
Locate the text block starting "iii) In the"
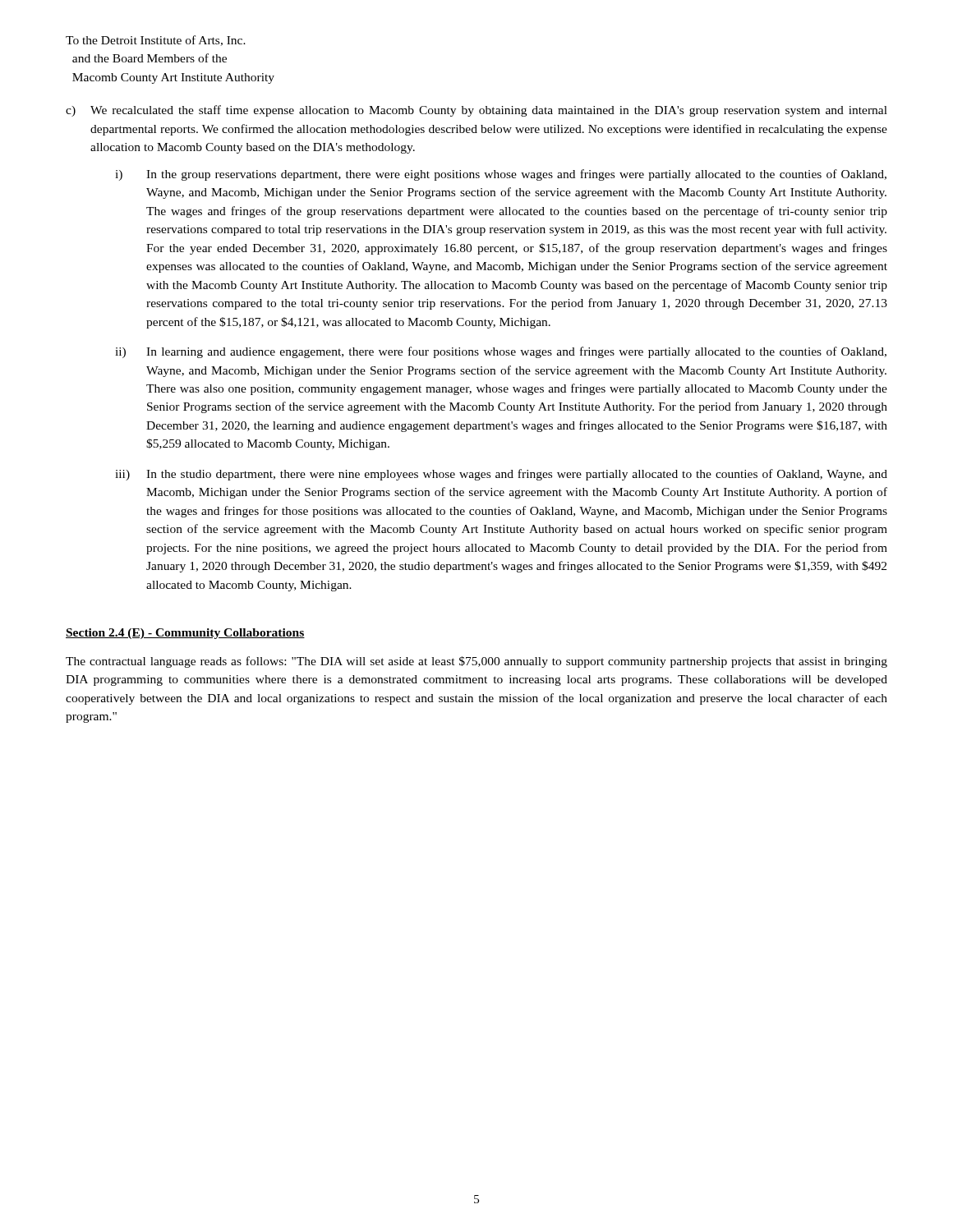point(501,529)
